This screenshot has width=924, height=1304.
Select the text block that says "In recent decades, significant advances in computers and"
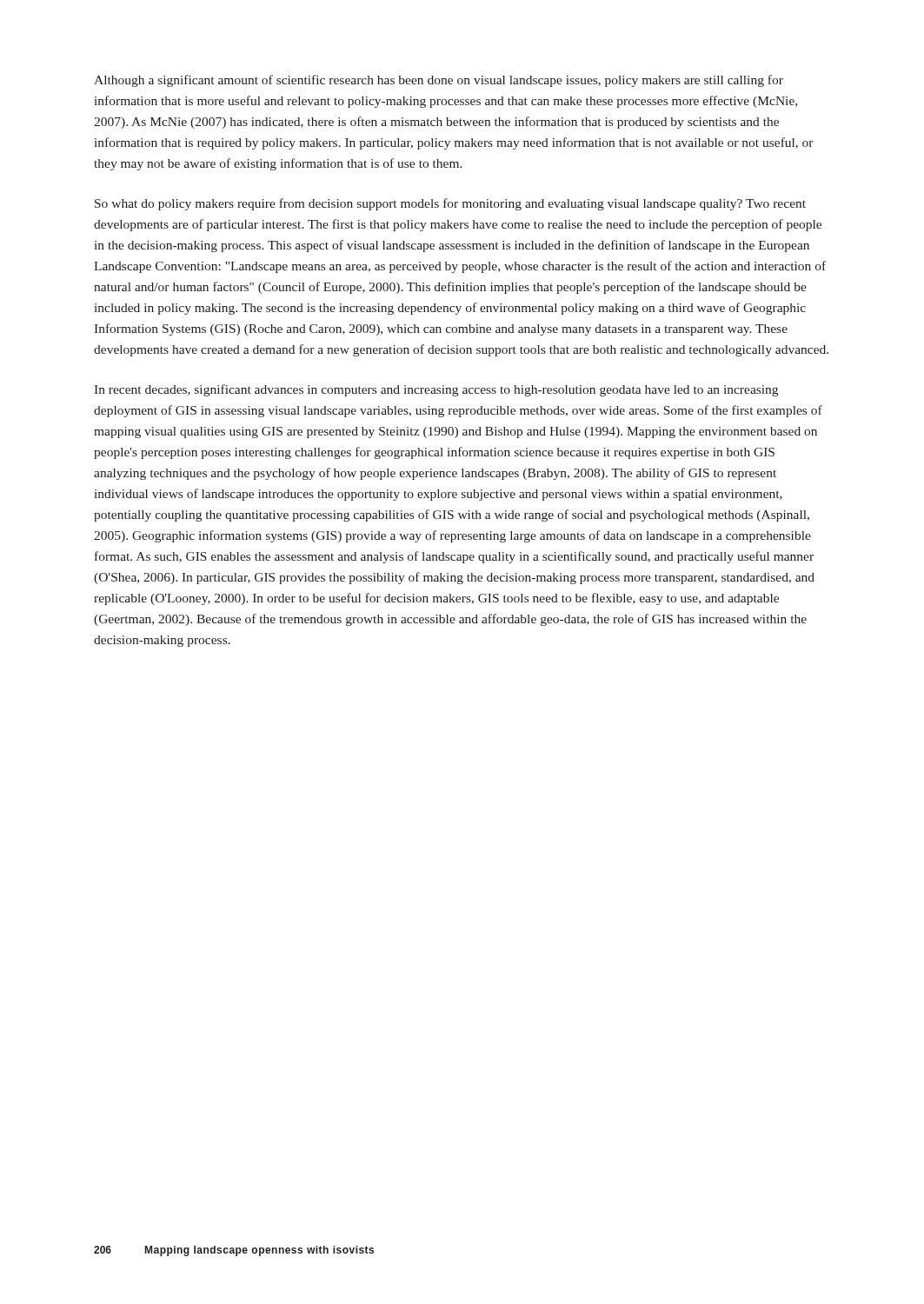tap(458, 514)
